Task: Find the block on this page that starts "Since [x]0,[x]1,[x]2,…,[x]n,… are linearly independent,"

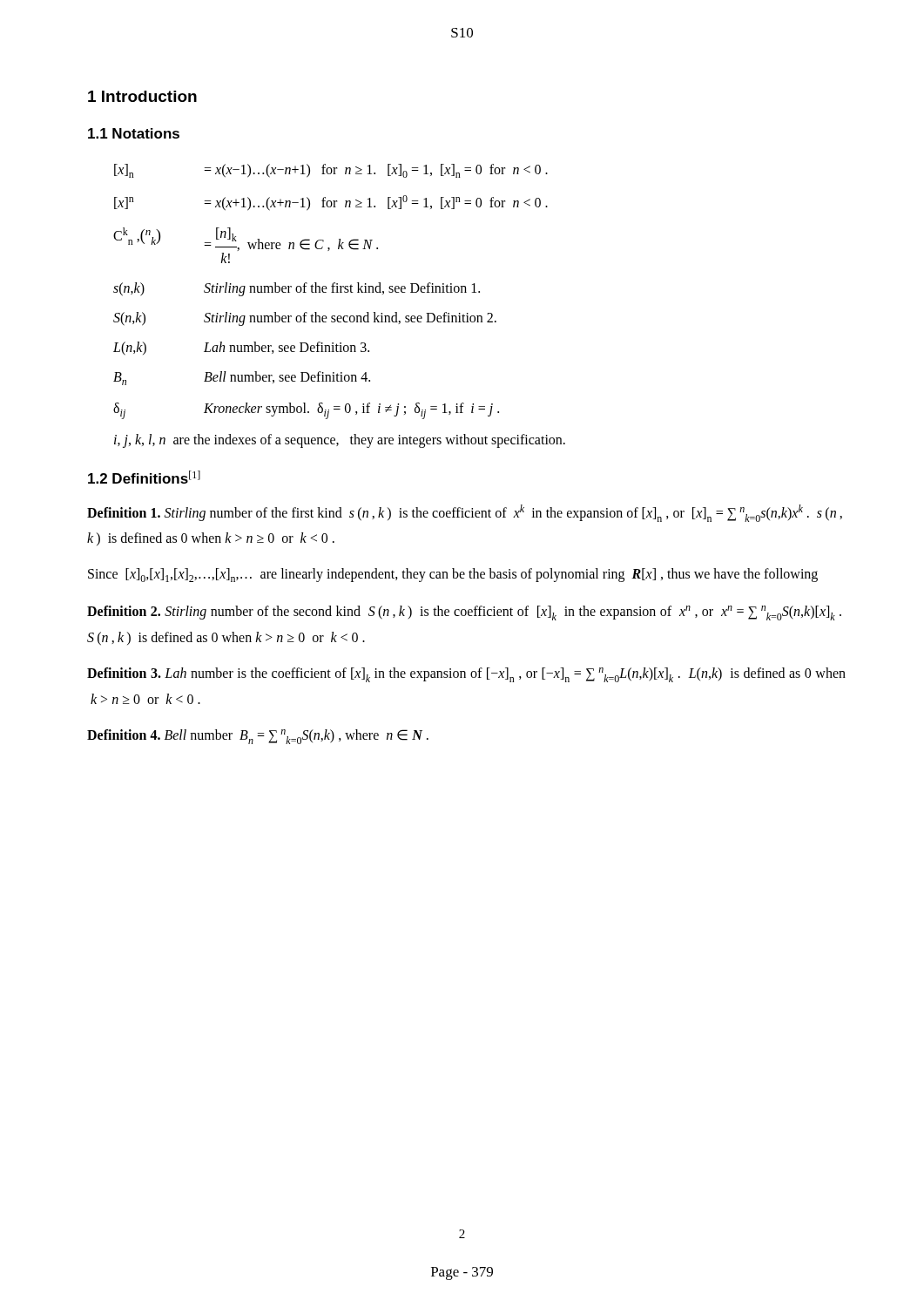Action: tap(453, 575)
